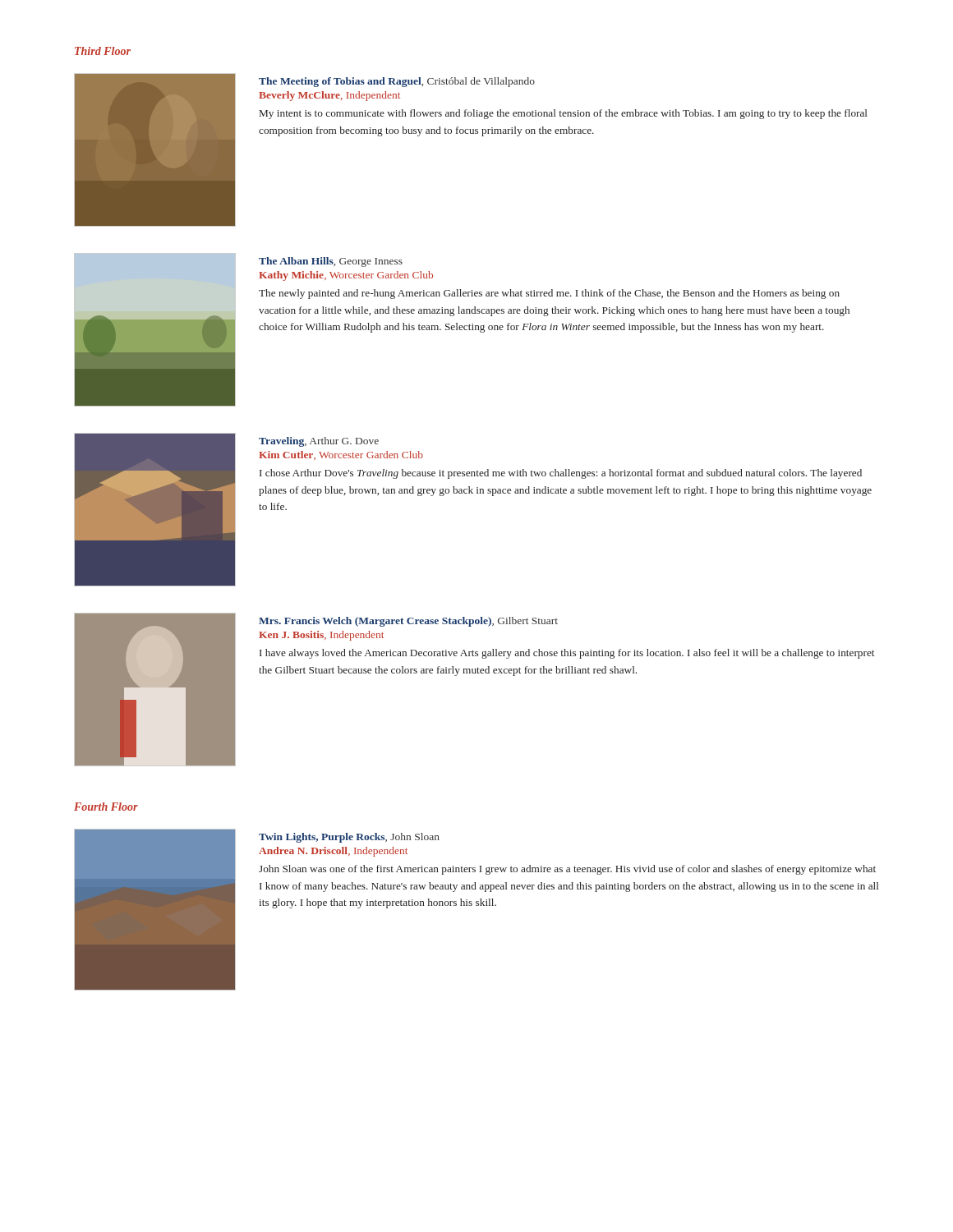953x1232 pixels.
Task: Click on the text block that says "Twin Lights, Purple Rocks, John"
Action: tap(569, 871)
